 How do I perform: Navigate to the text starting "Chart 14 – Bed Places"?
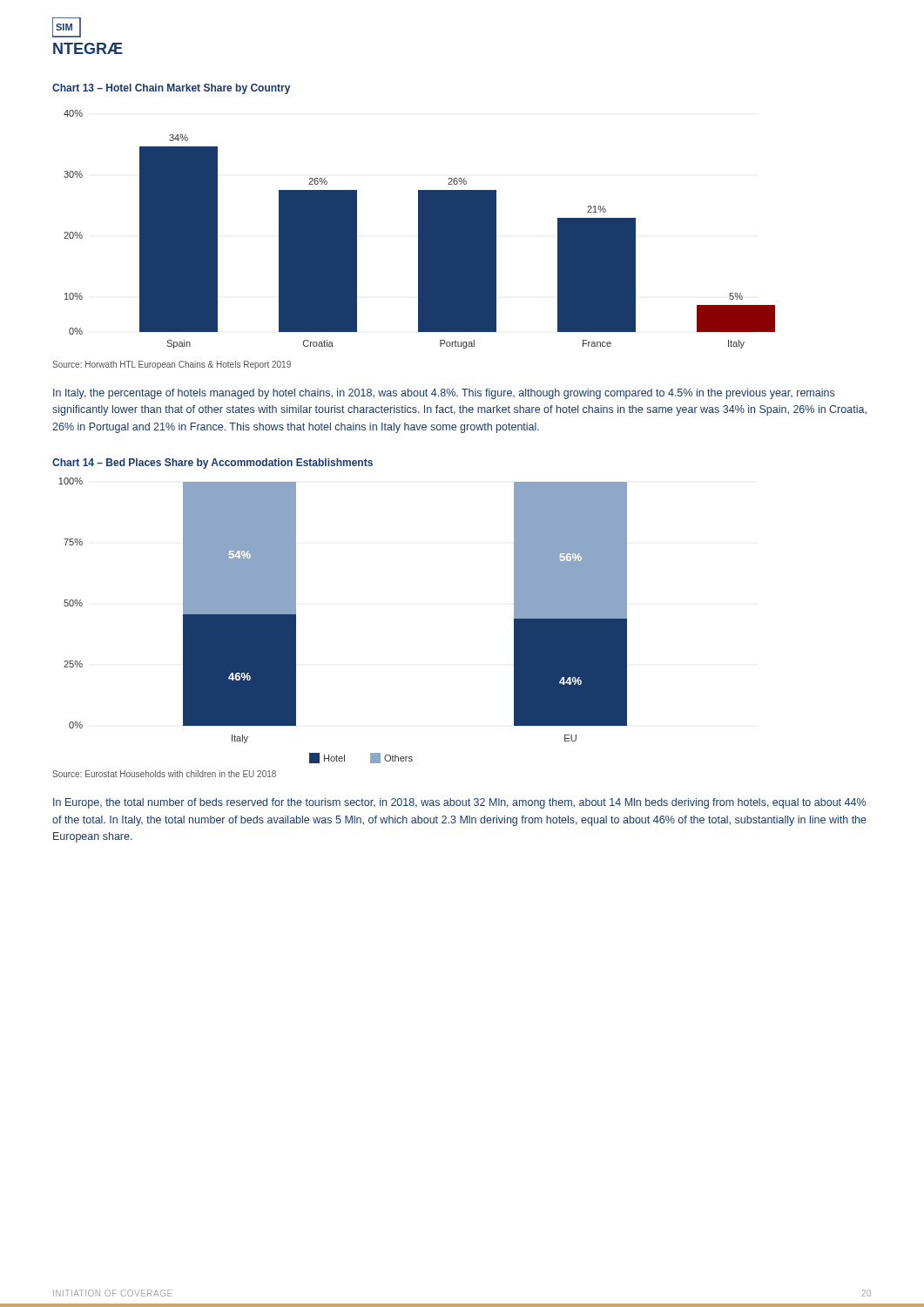coord(213,463)
